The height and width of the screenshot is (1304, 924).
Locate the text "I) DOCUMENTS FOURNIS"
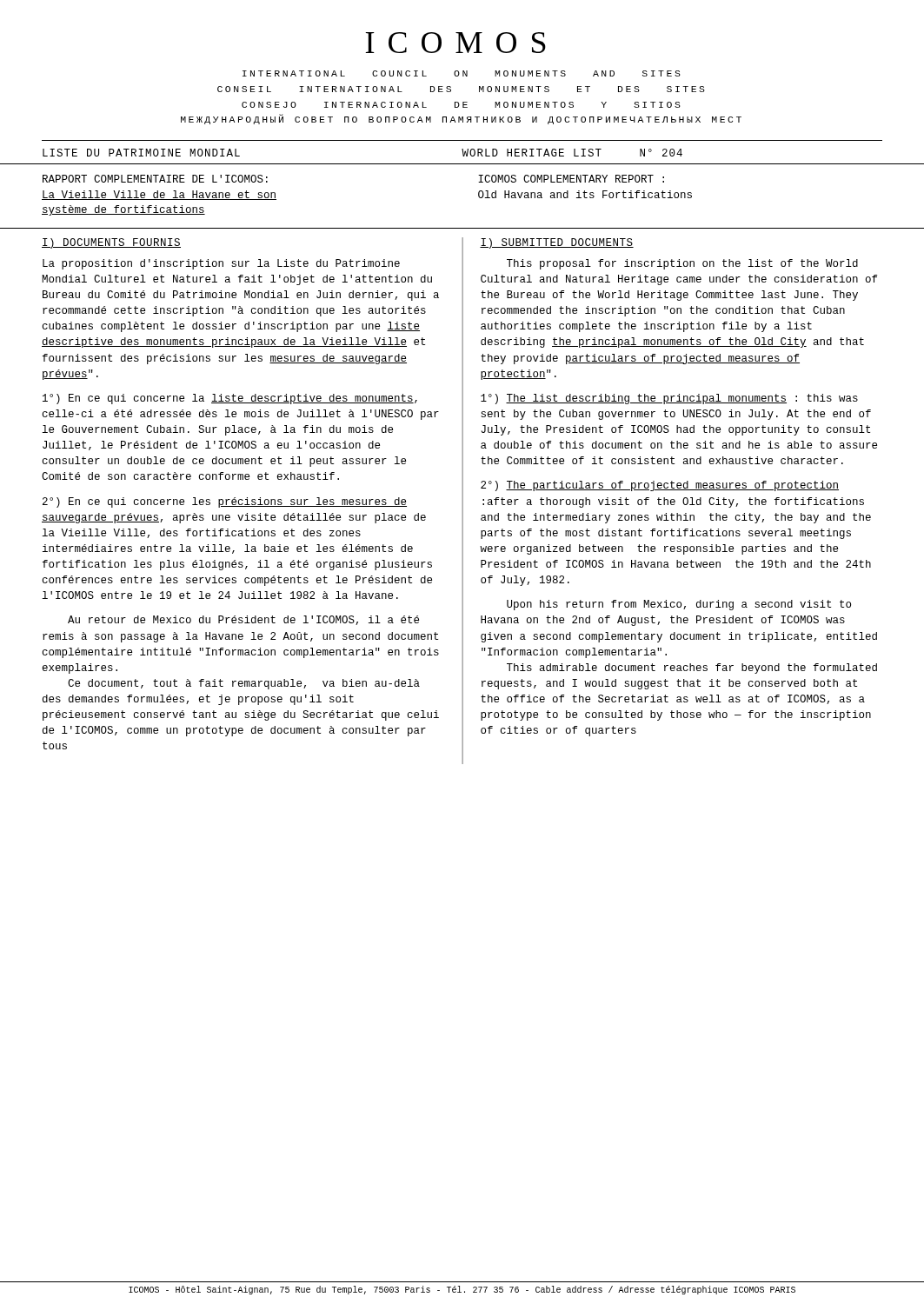click(x=111, y=243)
